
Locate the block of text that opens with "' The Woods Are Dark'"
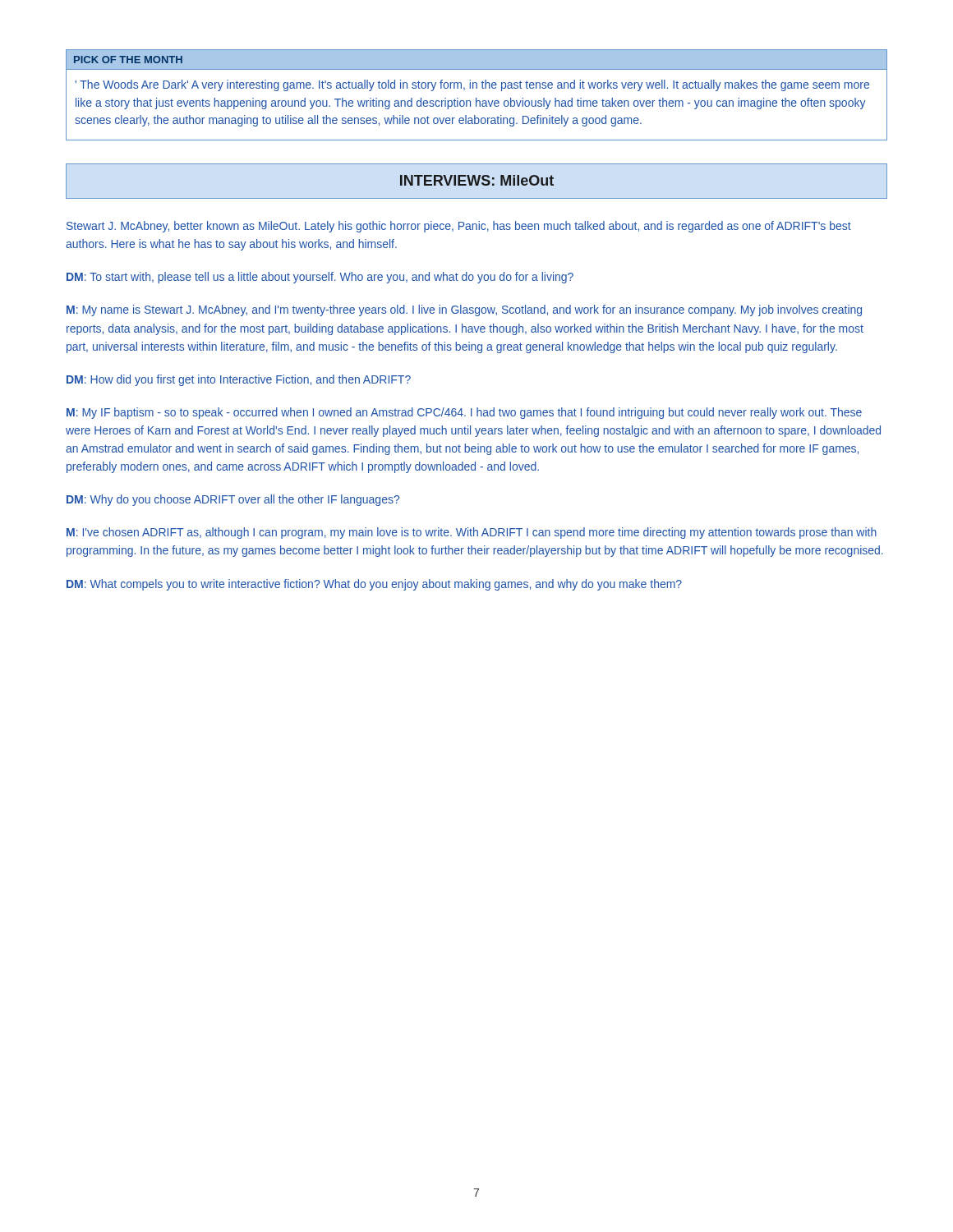pos(472,102)
